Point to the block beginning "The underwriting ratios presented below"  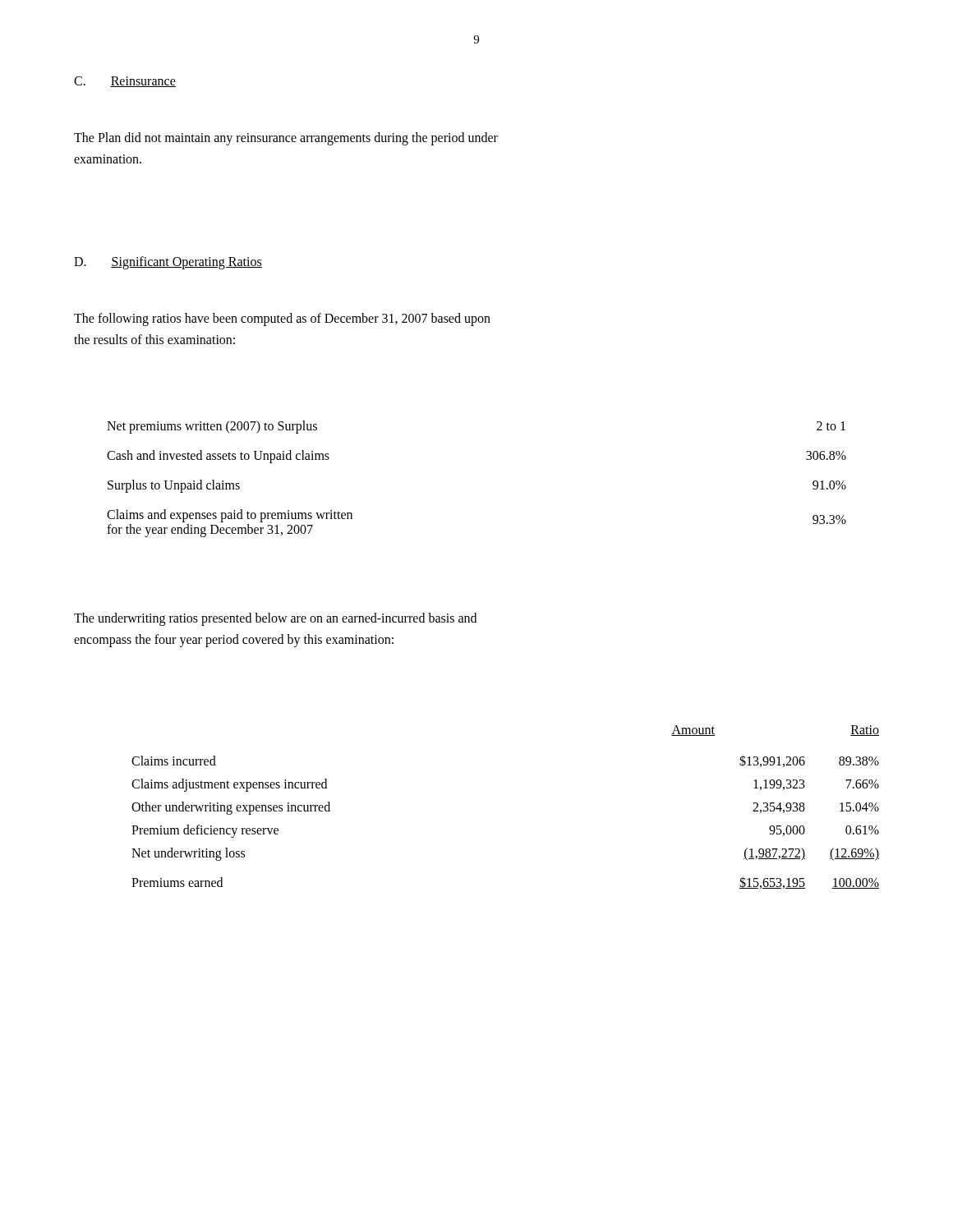(x=275, y=629)
